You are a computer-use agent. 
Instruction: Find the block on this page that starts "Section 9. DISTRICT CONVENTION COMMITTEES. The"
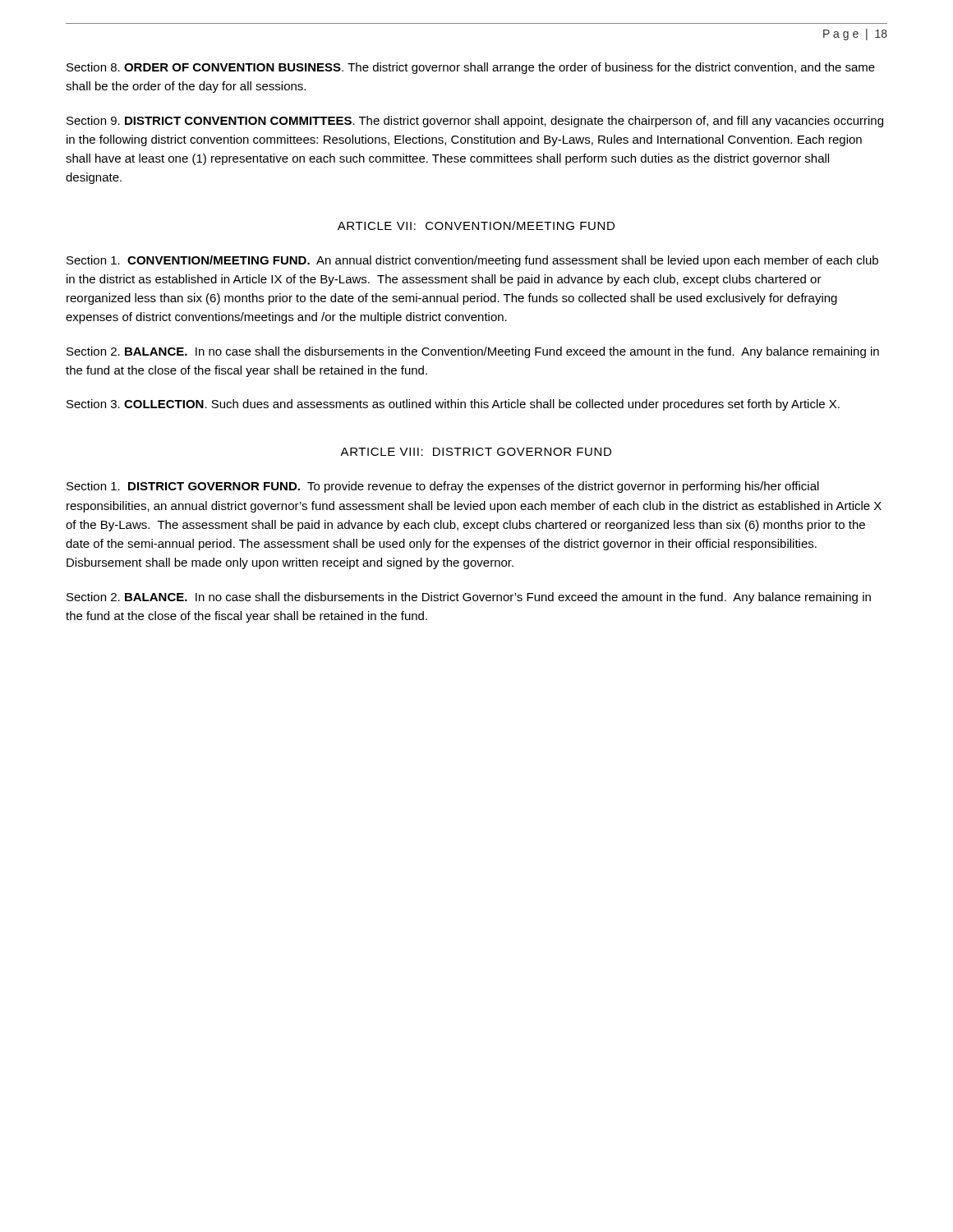475,149
